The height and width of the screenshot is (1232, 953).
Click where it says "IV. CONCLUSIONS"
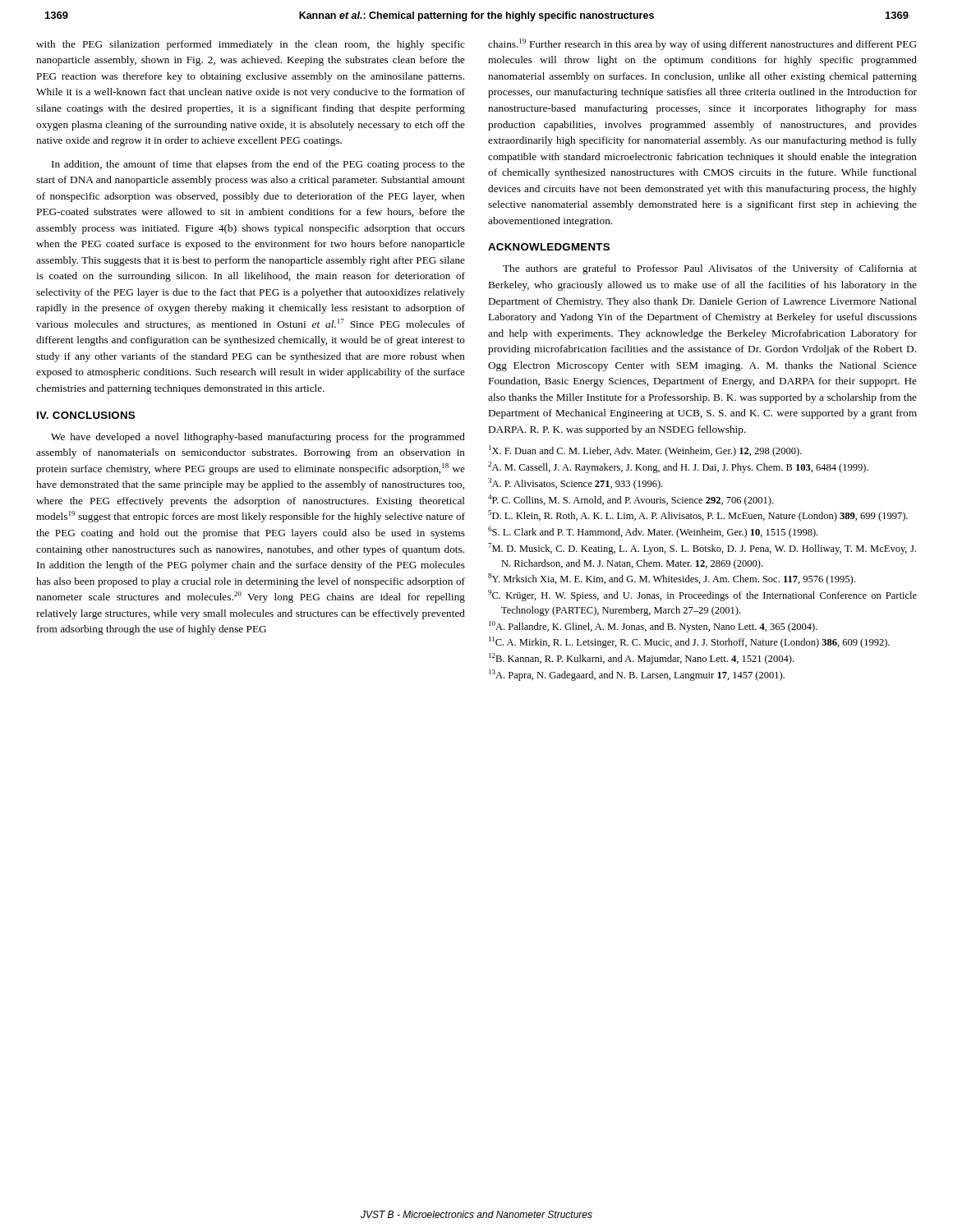point(86,415)
